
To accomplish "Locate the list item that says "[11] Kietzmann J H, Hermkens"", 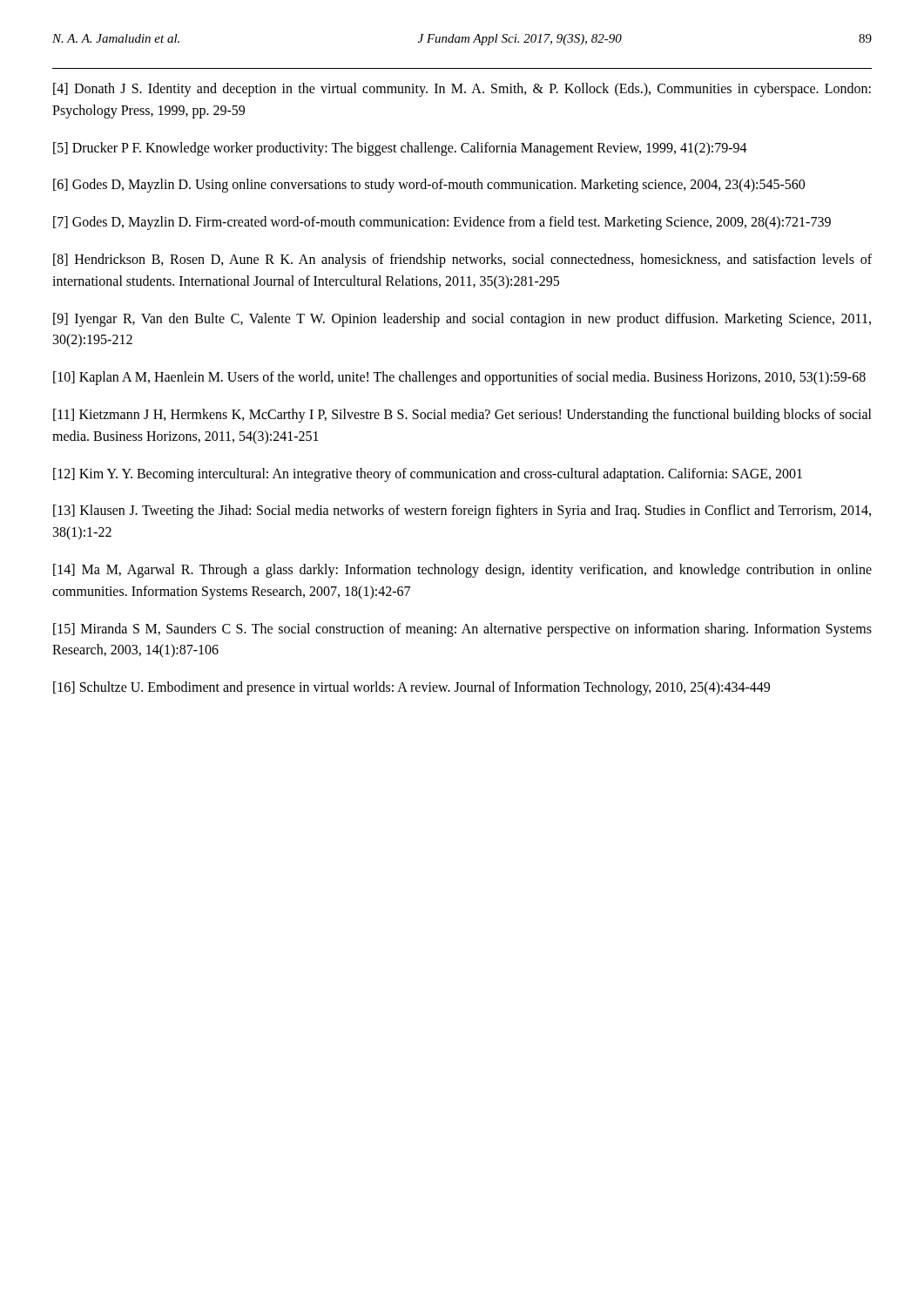I will [462, 425].
